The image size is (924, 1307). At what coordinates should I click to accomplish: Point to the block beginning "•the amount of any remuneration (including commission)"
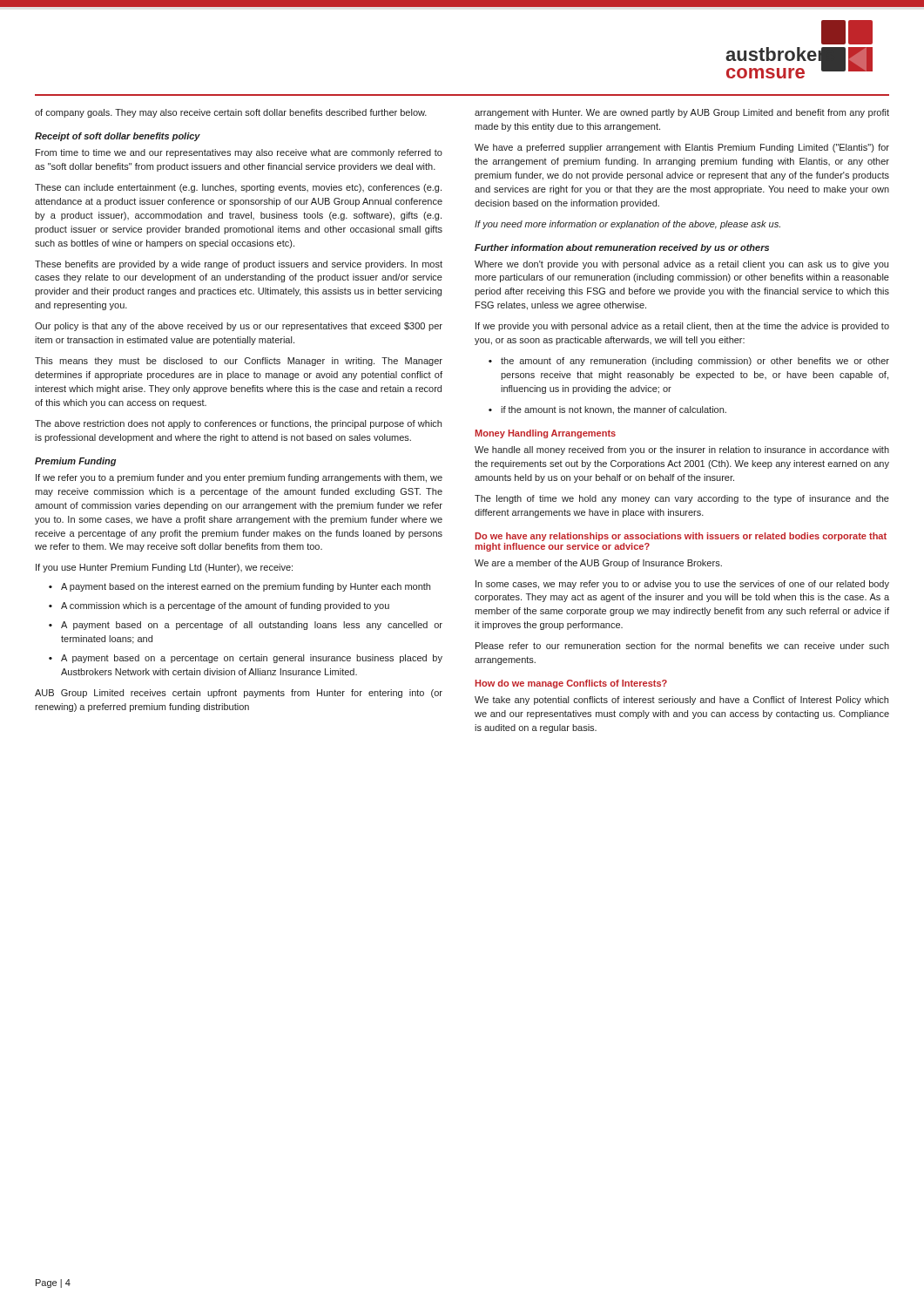689,374
